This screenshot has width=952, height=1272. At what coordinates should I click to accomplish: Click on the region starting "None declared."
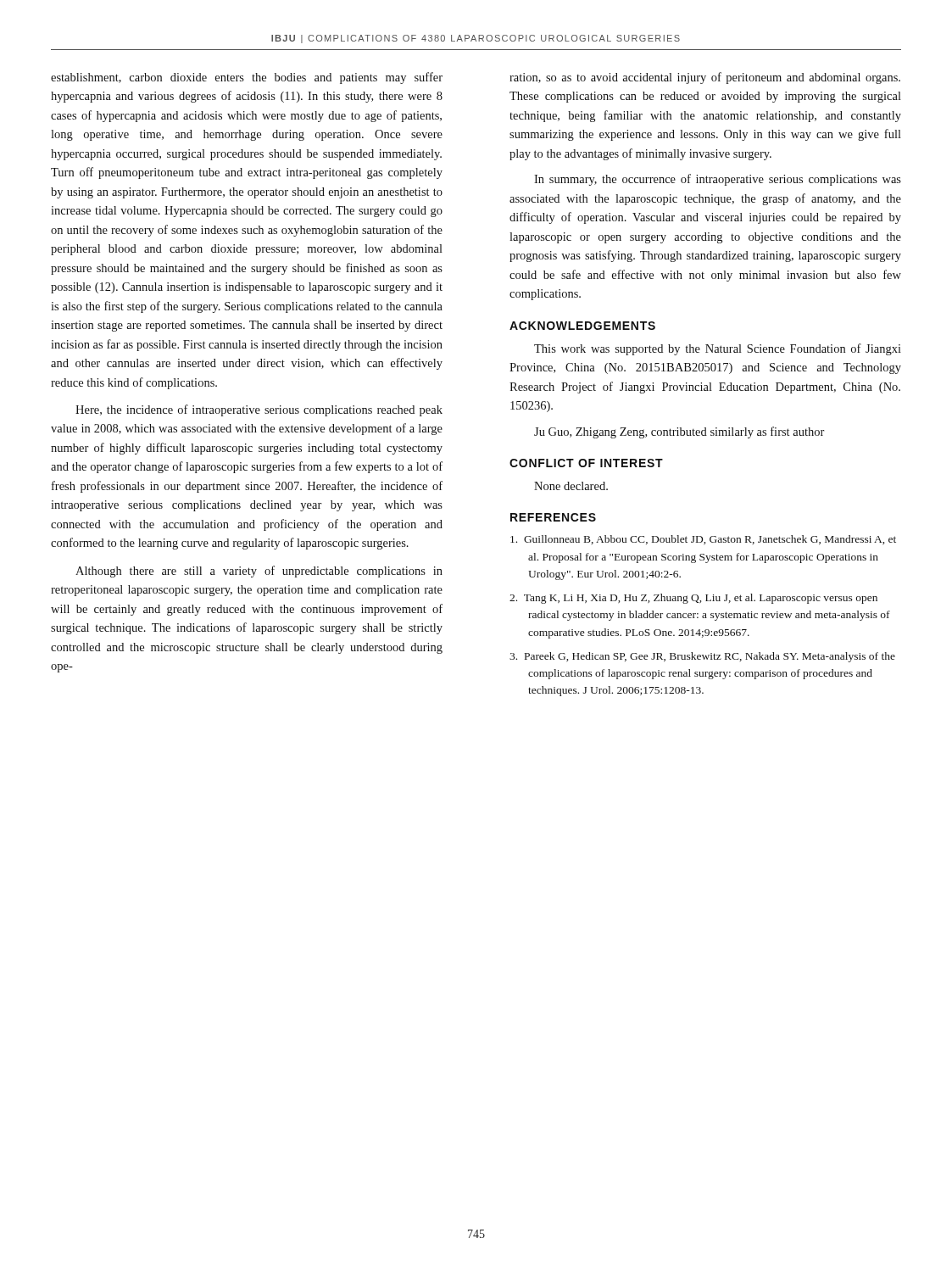click(x=571, y=486)
